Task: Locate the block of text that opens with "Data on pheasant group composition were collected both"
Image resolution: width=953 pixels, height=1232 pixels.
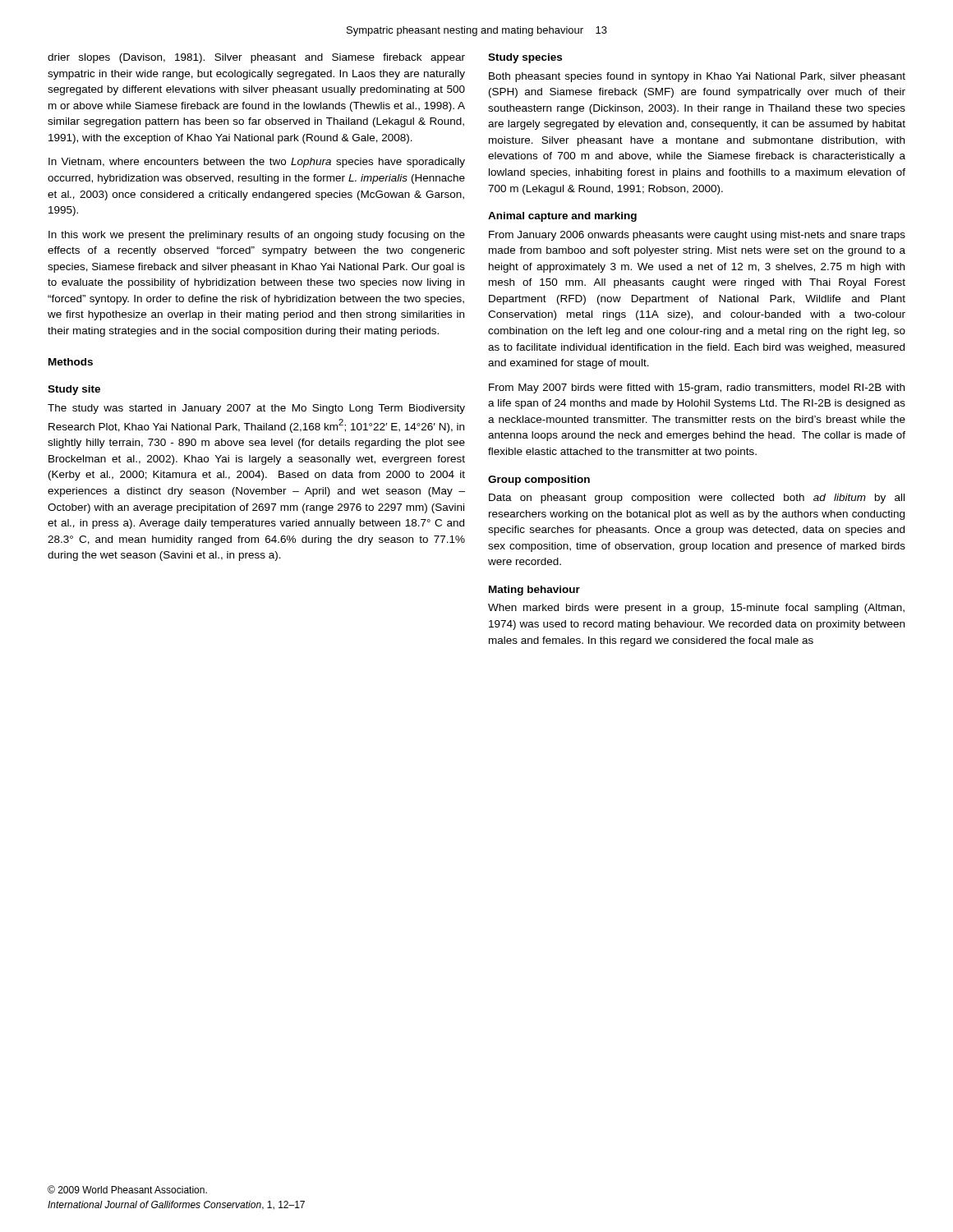Action: click(x=697, y=530)
